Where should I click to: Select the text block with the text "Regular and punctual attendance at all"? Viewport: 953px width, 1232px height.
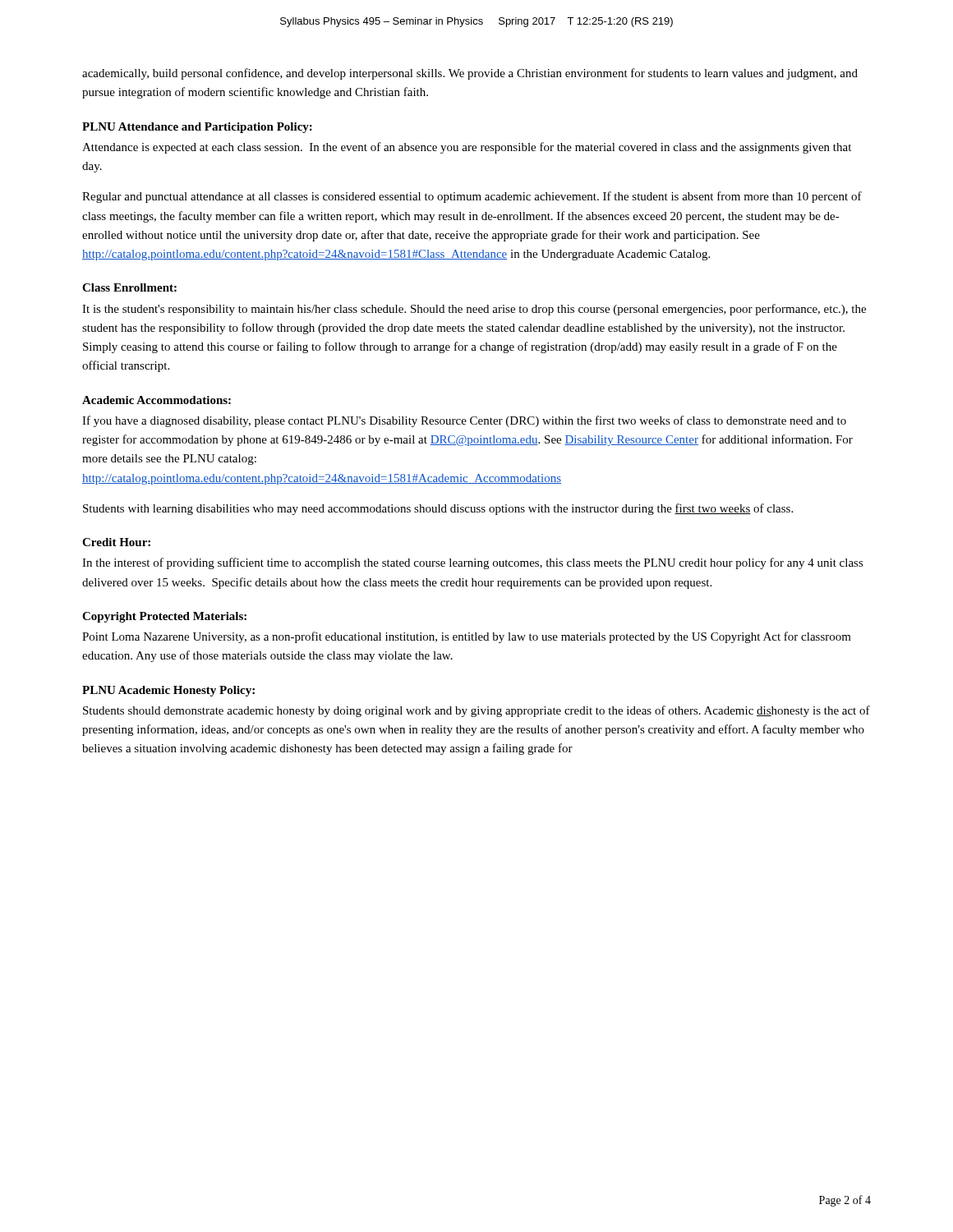476,226
